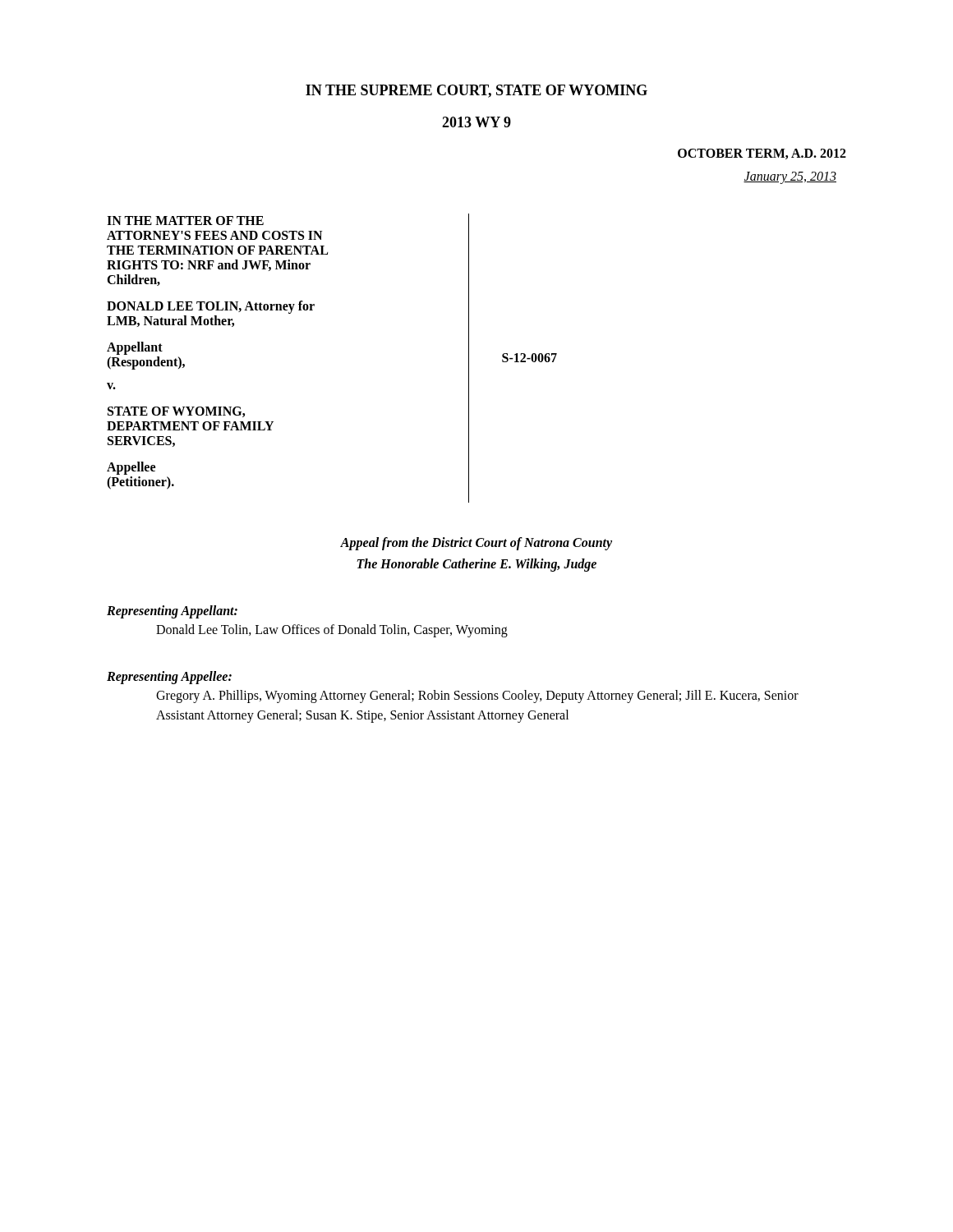Image resolution: width=953 pixels, height=1232 pixels.
Task: Click where it says "January 25, 2013"
Action: (790, 176)
